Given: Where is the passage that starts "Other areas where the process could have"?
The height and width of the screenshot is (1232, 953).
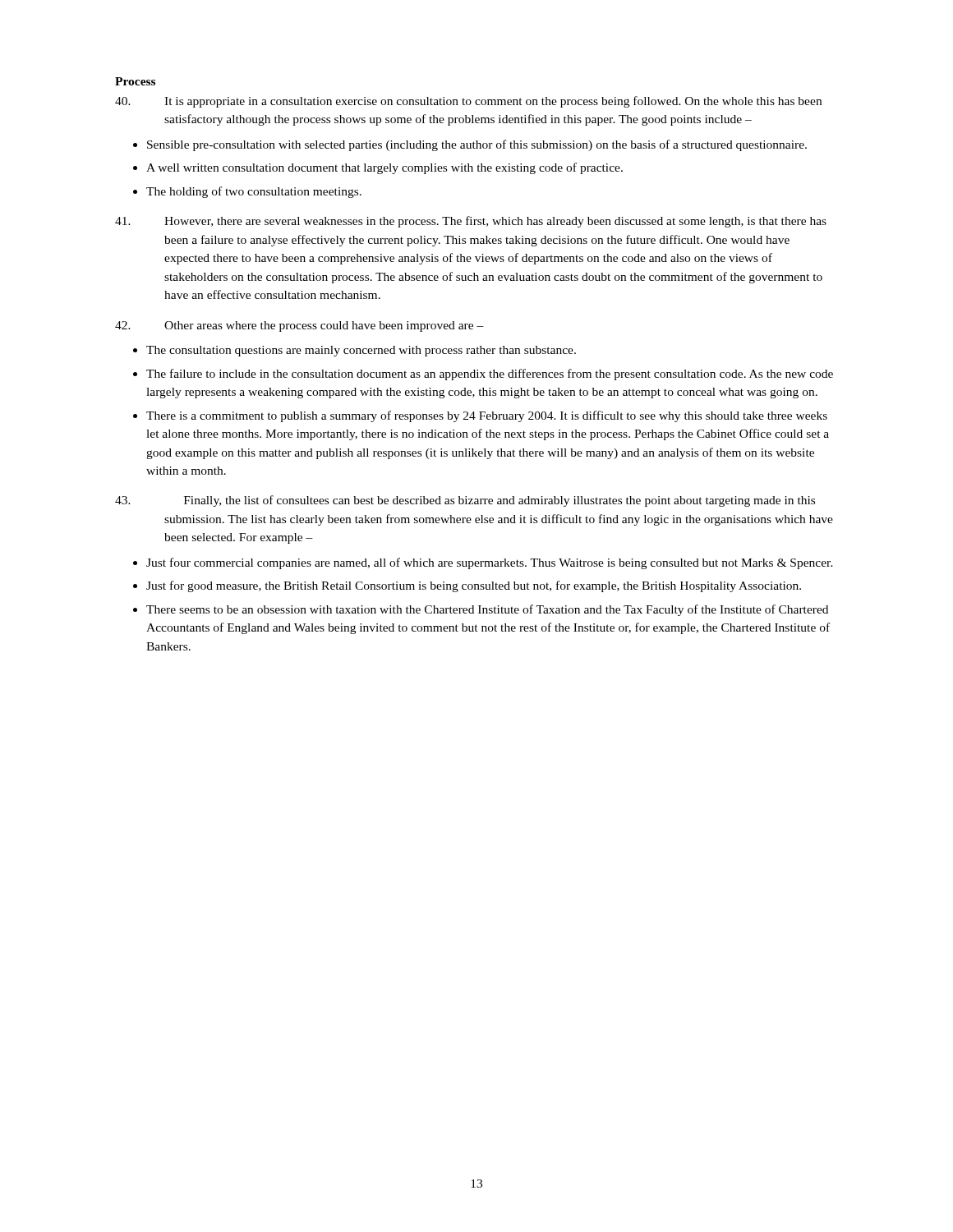Looking at the screenshot, I should [476, 325].
